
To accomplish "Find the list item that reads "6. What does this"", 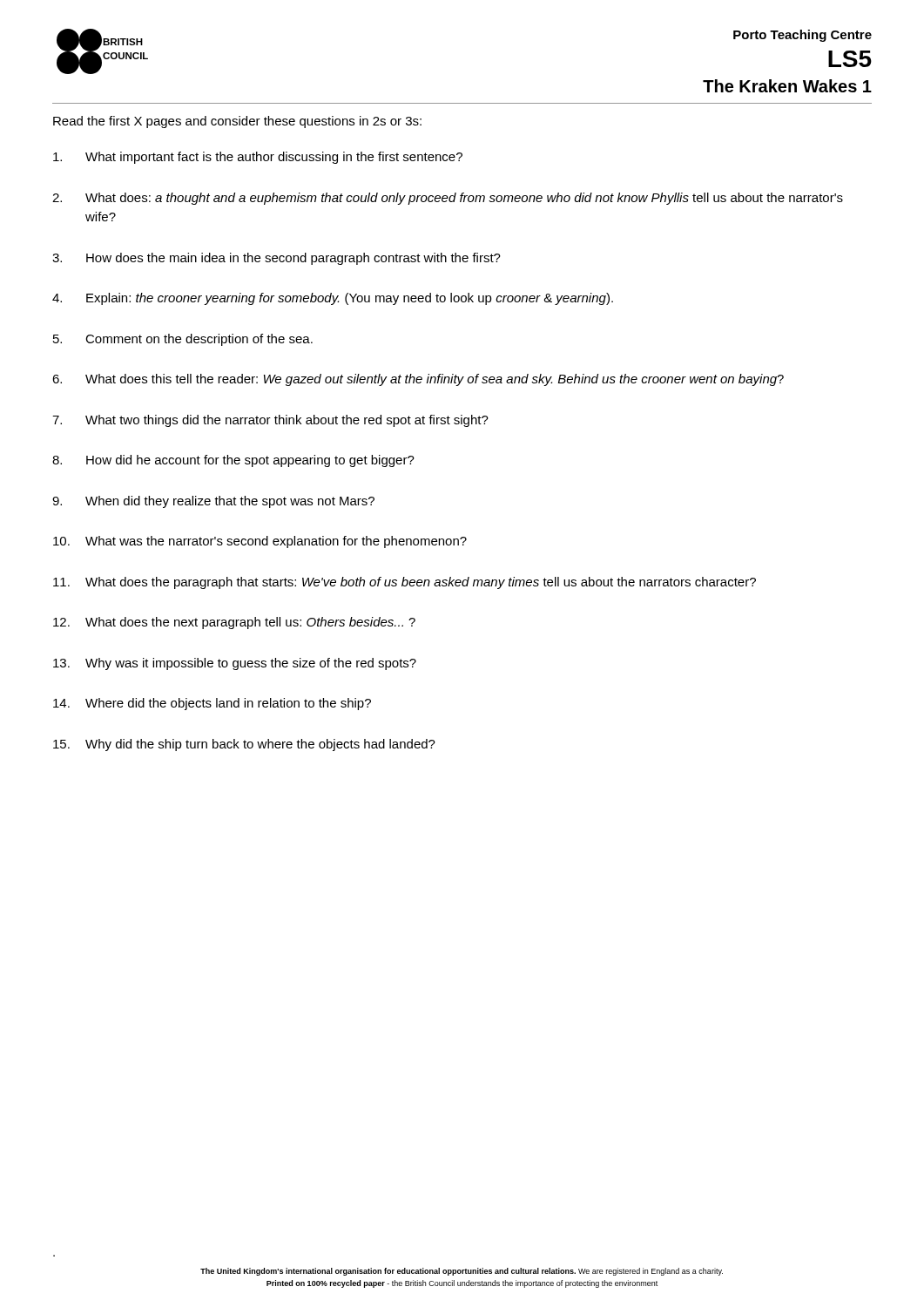I will (x=462, y=379).
